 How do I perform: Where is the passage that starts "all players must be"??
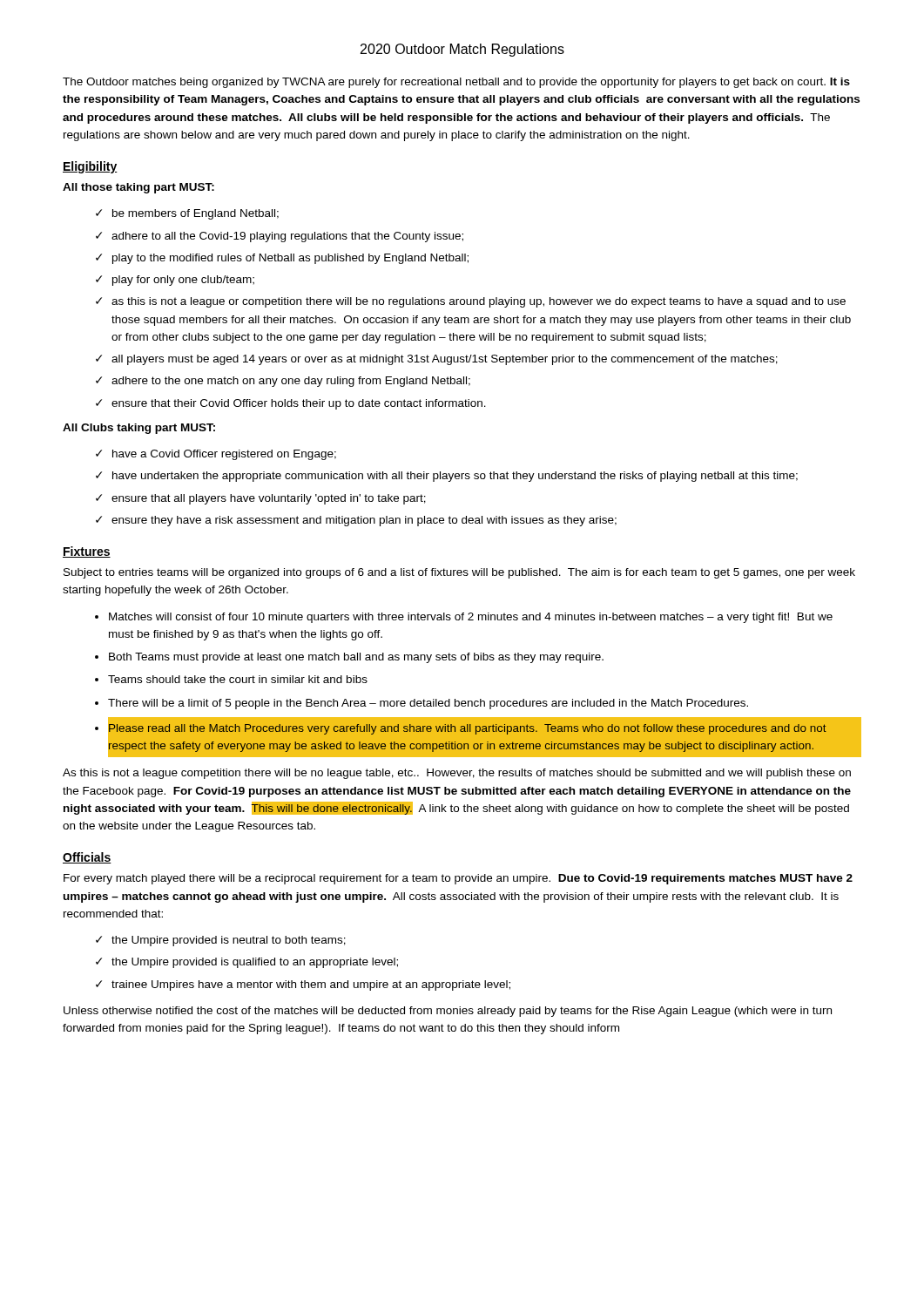coord(445,359)
